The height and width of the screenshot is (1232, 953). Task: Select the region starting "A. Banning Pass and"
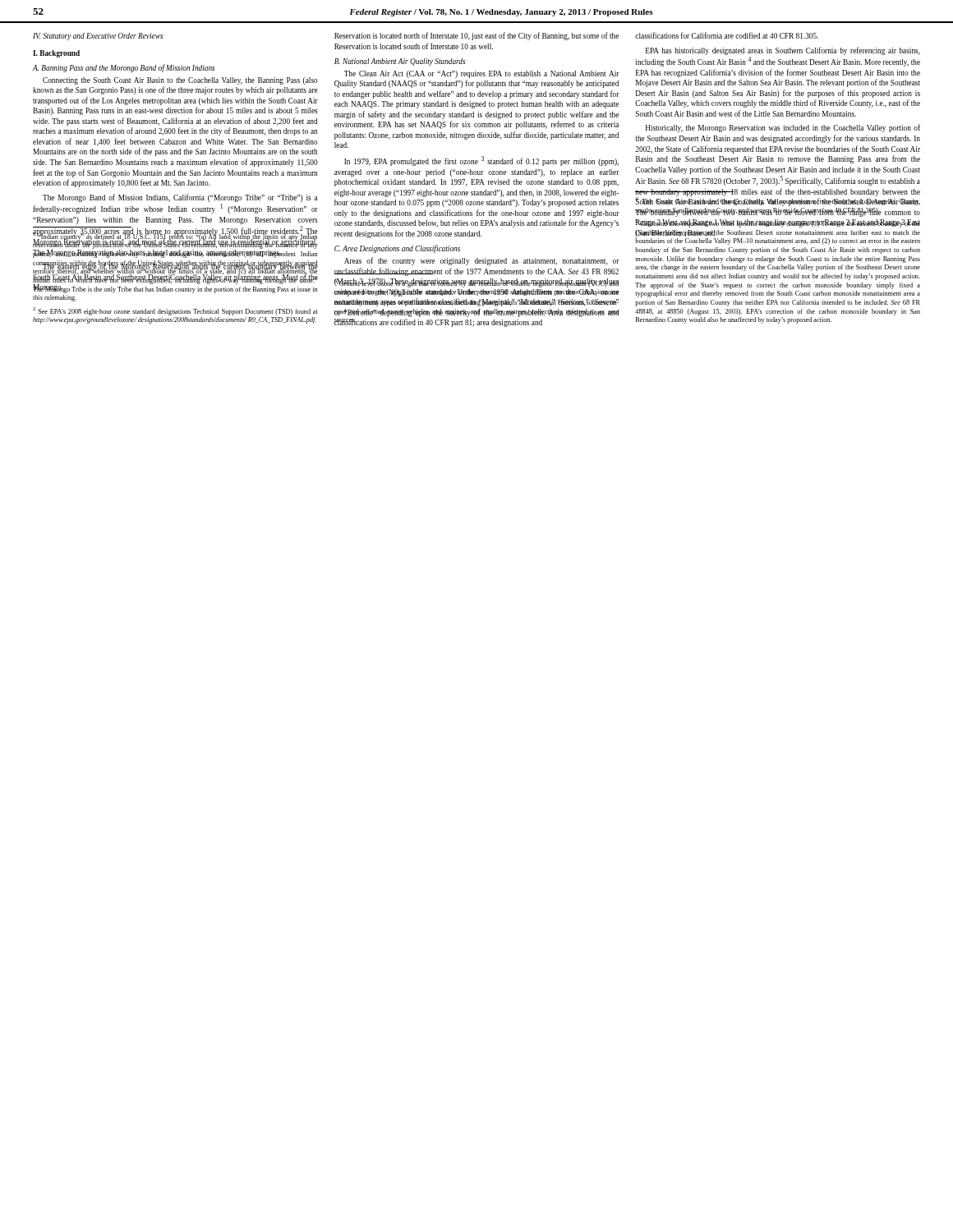pyautogui.click(x=124, y=68)
